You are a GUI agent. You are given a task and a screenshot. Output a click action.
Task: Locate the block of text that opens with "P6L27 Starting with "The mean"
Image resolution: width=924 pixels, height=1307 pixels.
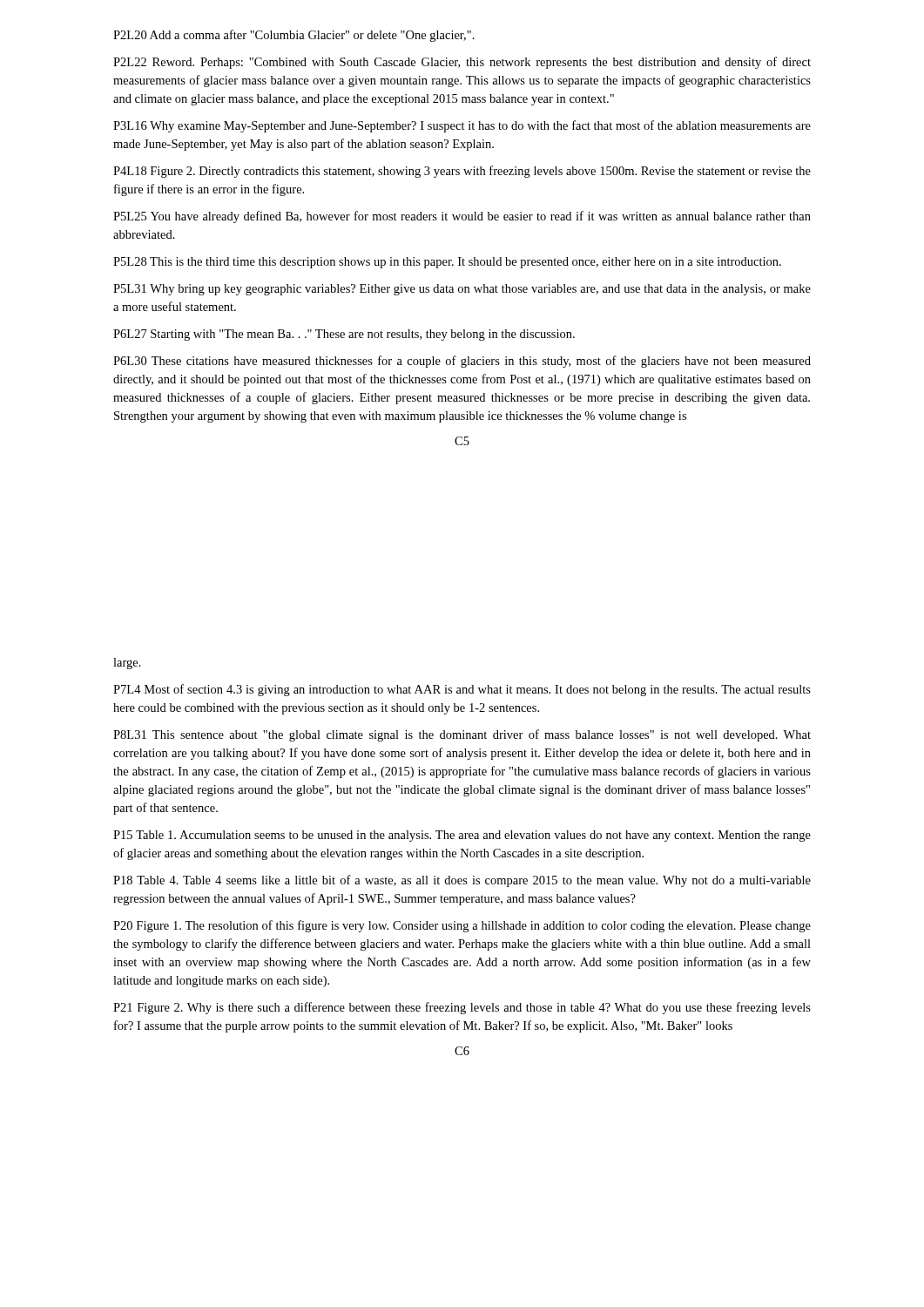click(x=344, y=334)
